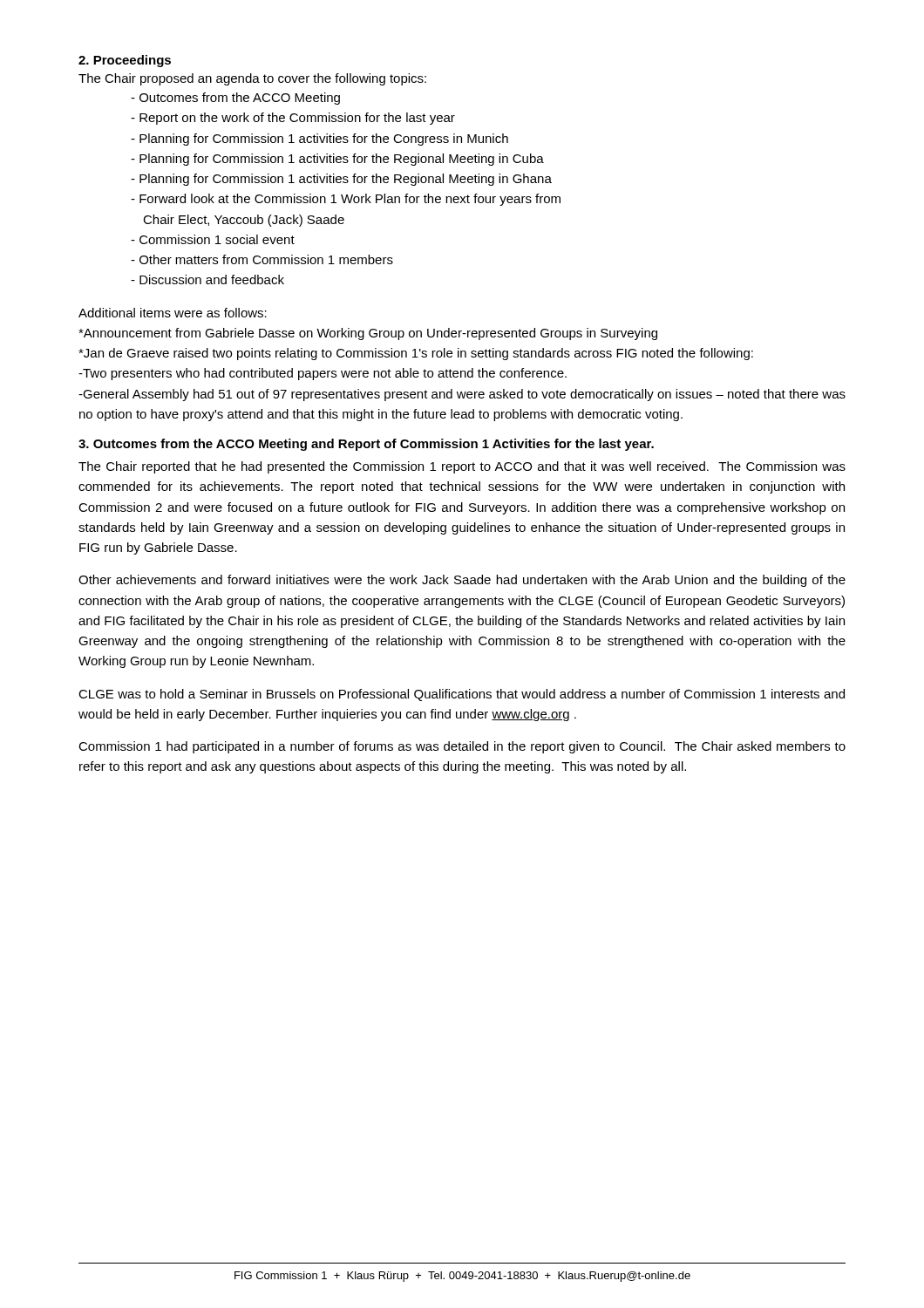The image size is (924, 1308).
Task: Click on the list item that says "Report on the work of the Commission for"
Action: [x=293, y=118]
